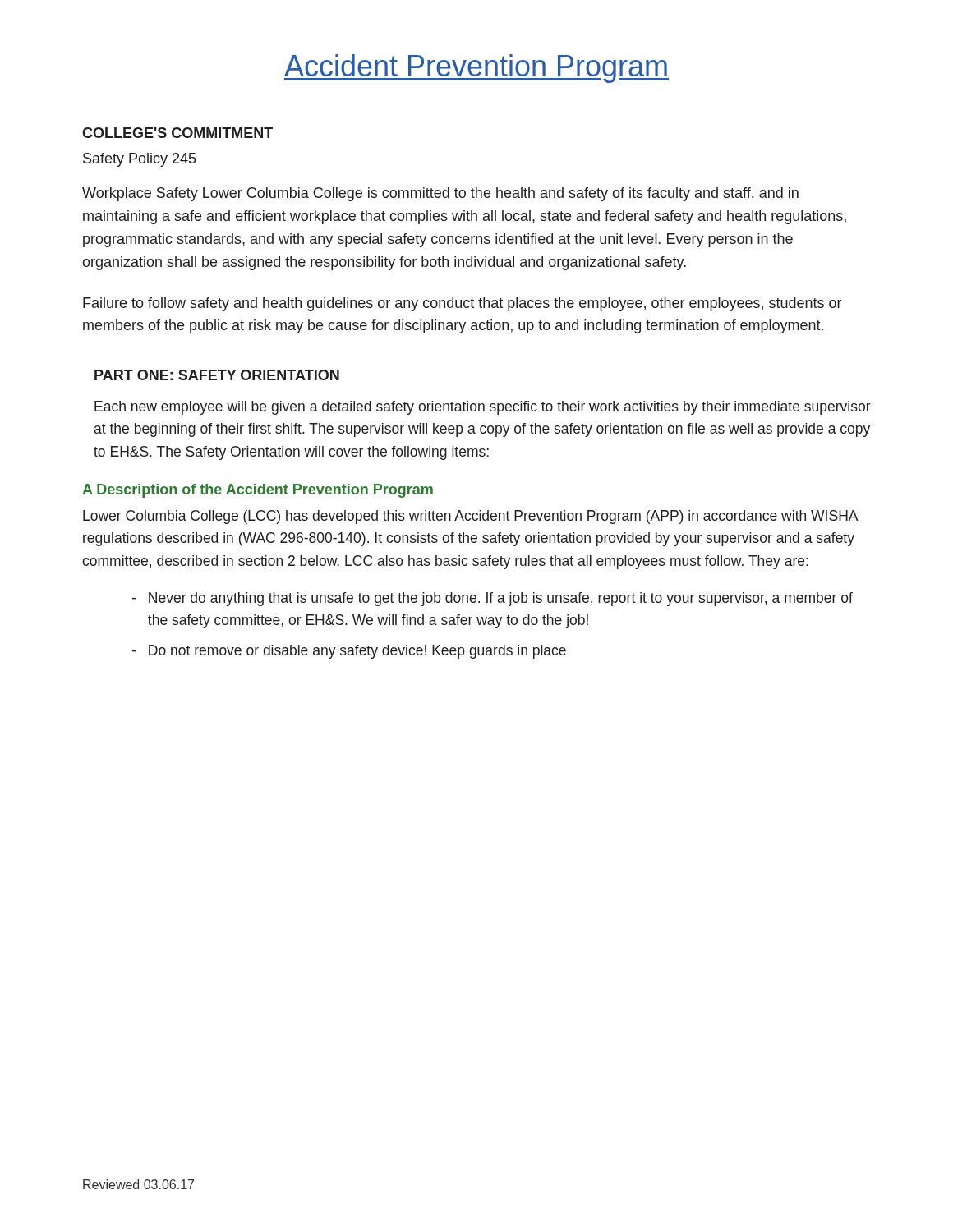The height and width of the screenshot is (1232, 953).
Task: Find the text block that says "Failure to follow safety and health guidelines or"
Action: (462, 314)
